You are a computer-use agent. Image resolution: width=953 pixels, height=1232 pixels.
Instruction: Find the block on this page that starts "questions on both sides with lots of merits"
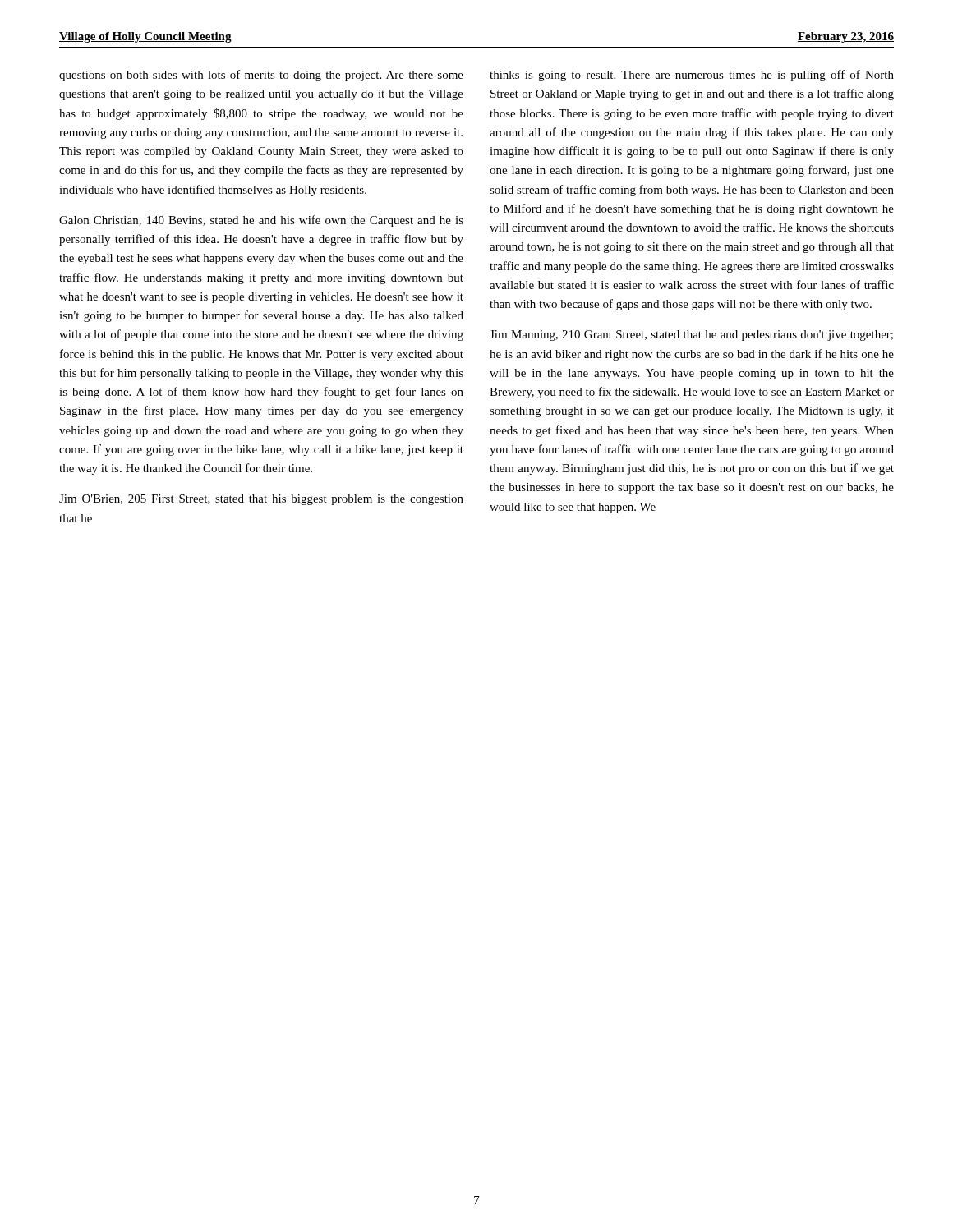(x=261, y=133)
